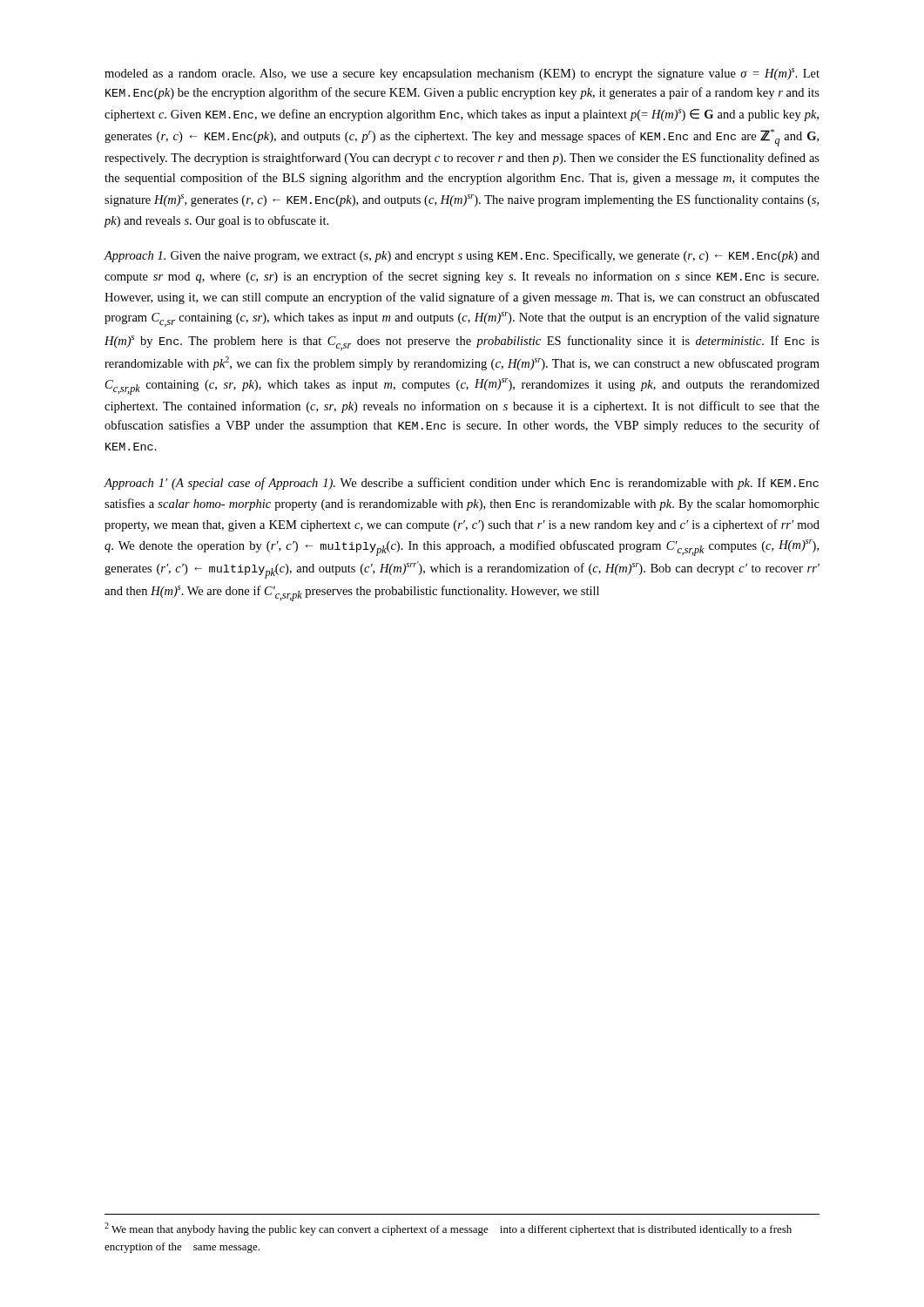
Task: Navigate to the element starting "modeled as a random oracle. Also,"
Action: pyautogui.click(x=462, y=146)
